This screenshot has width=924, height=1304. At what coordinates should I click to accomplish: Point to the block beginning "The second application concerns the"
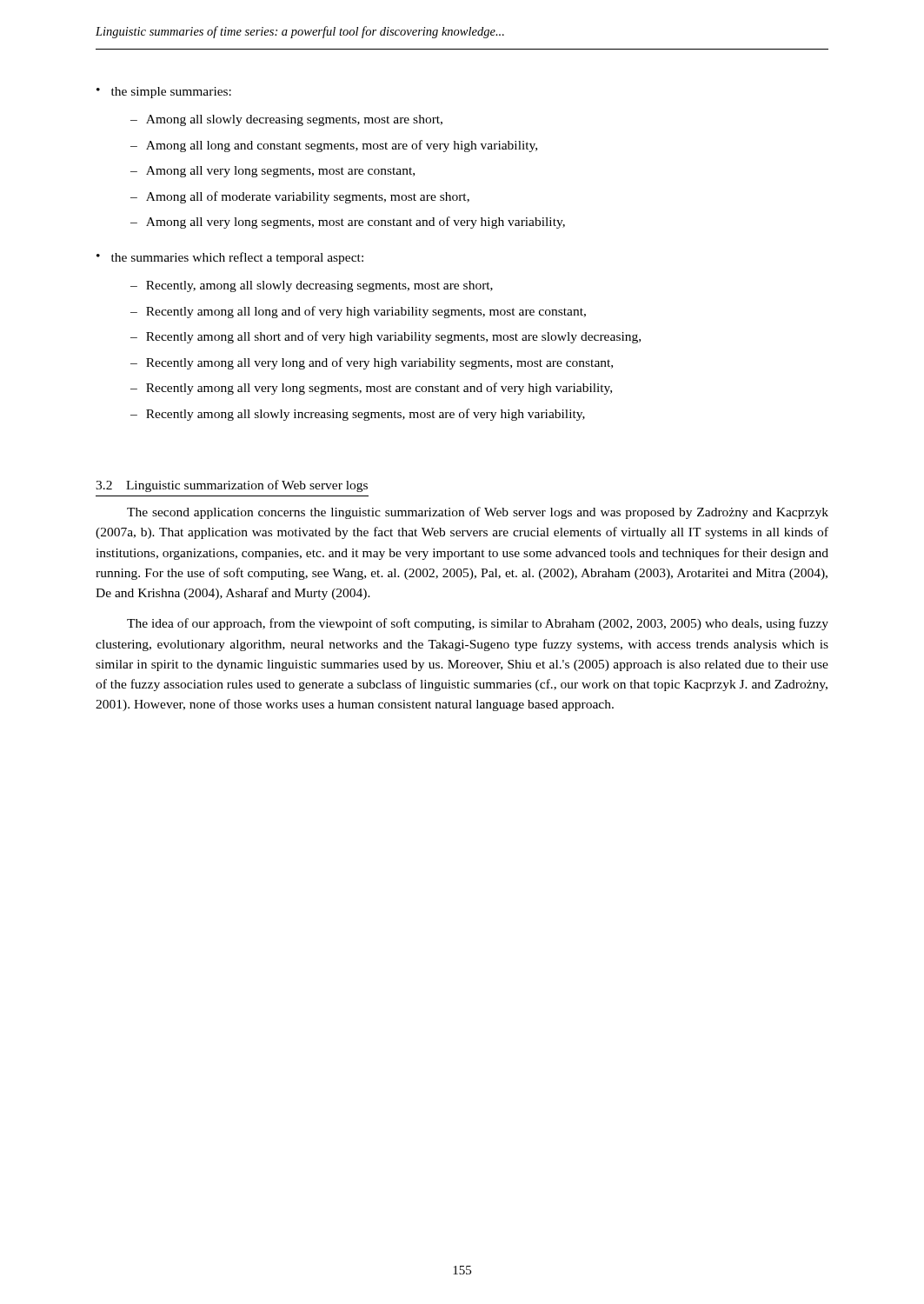coord(462,552)
